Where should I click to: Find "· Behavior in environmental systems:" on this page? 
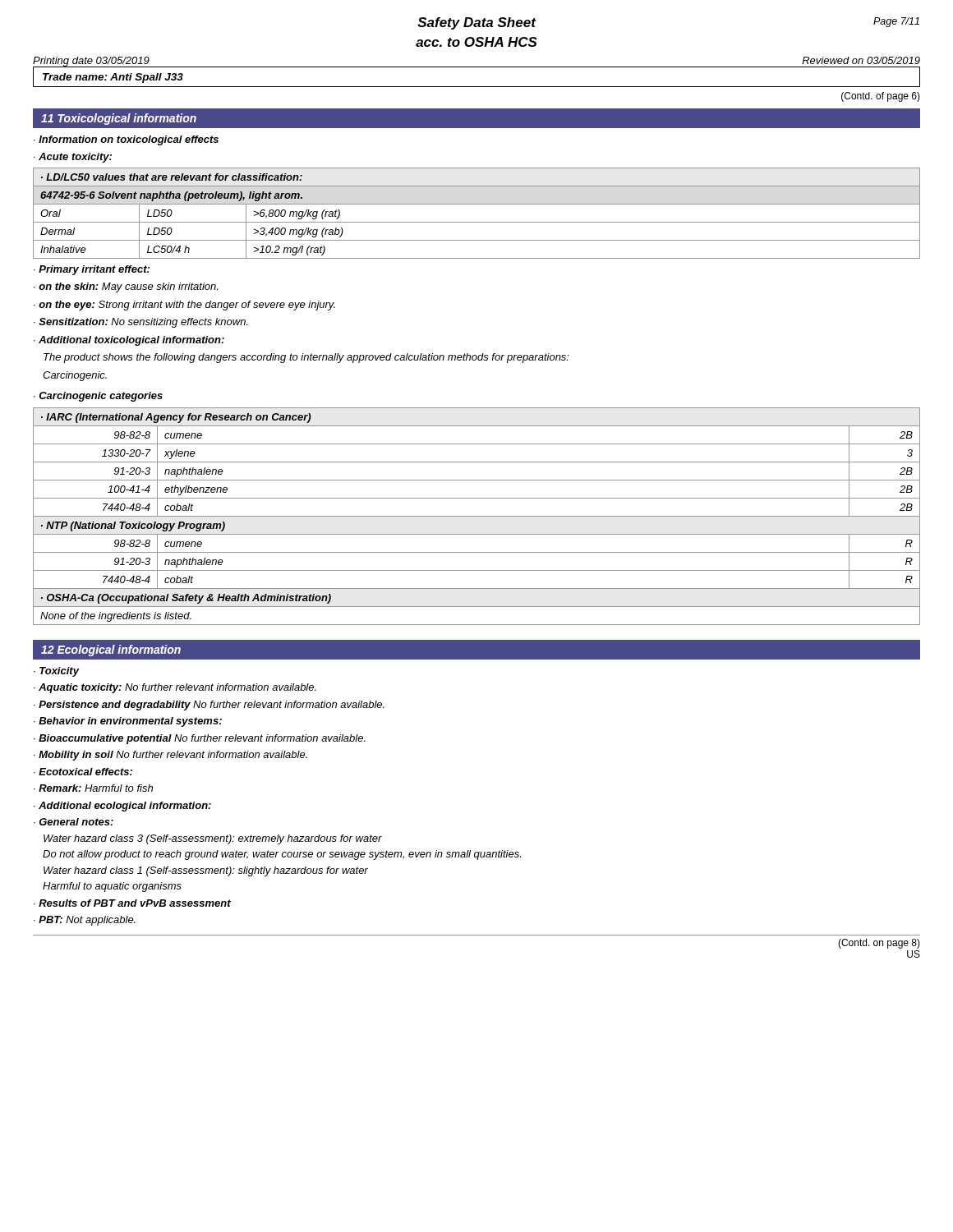(x=128, y=721)
